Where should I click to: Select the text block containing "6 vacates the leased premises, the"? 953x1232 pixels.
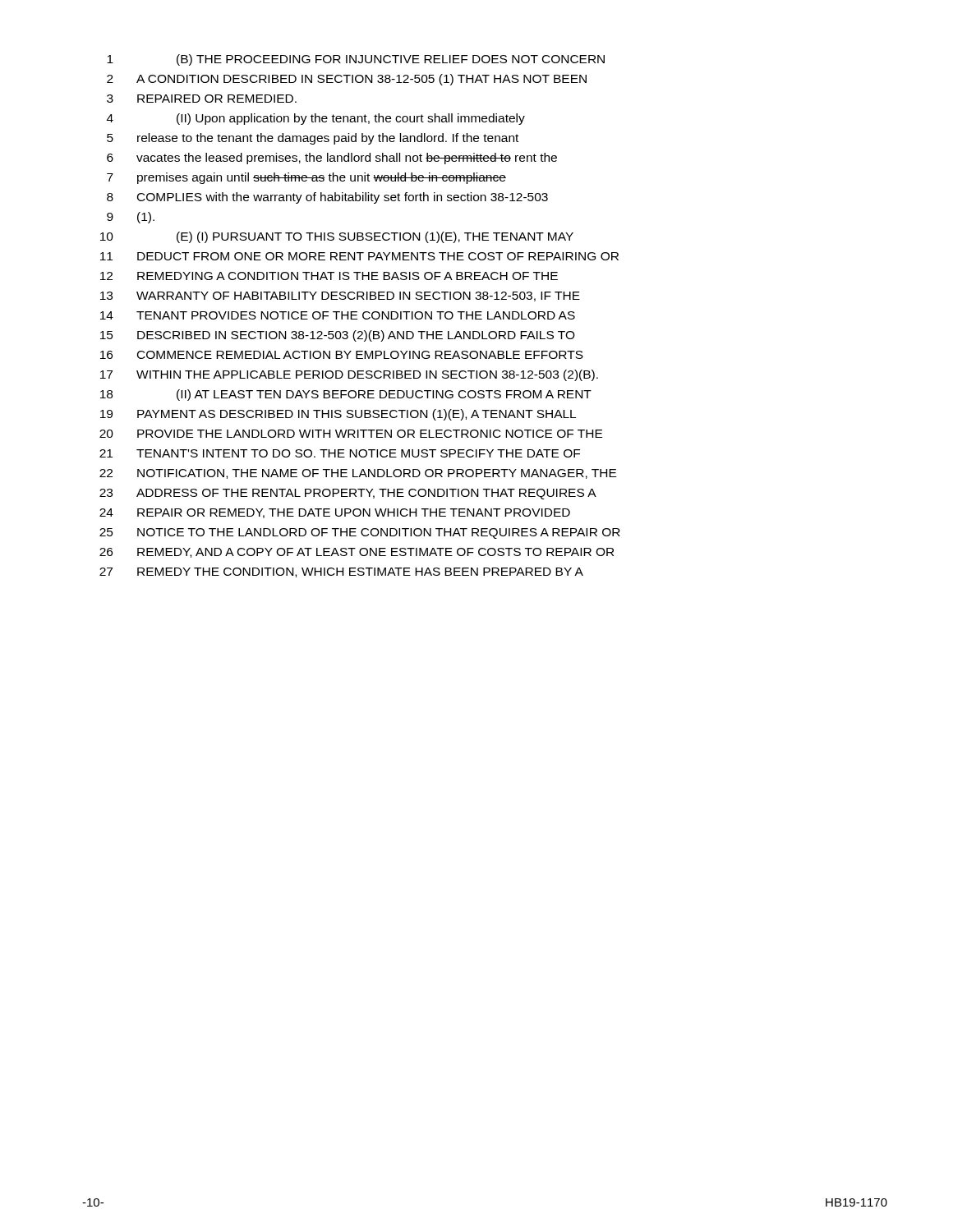pyautogui.click(x=485, y=158)
